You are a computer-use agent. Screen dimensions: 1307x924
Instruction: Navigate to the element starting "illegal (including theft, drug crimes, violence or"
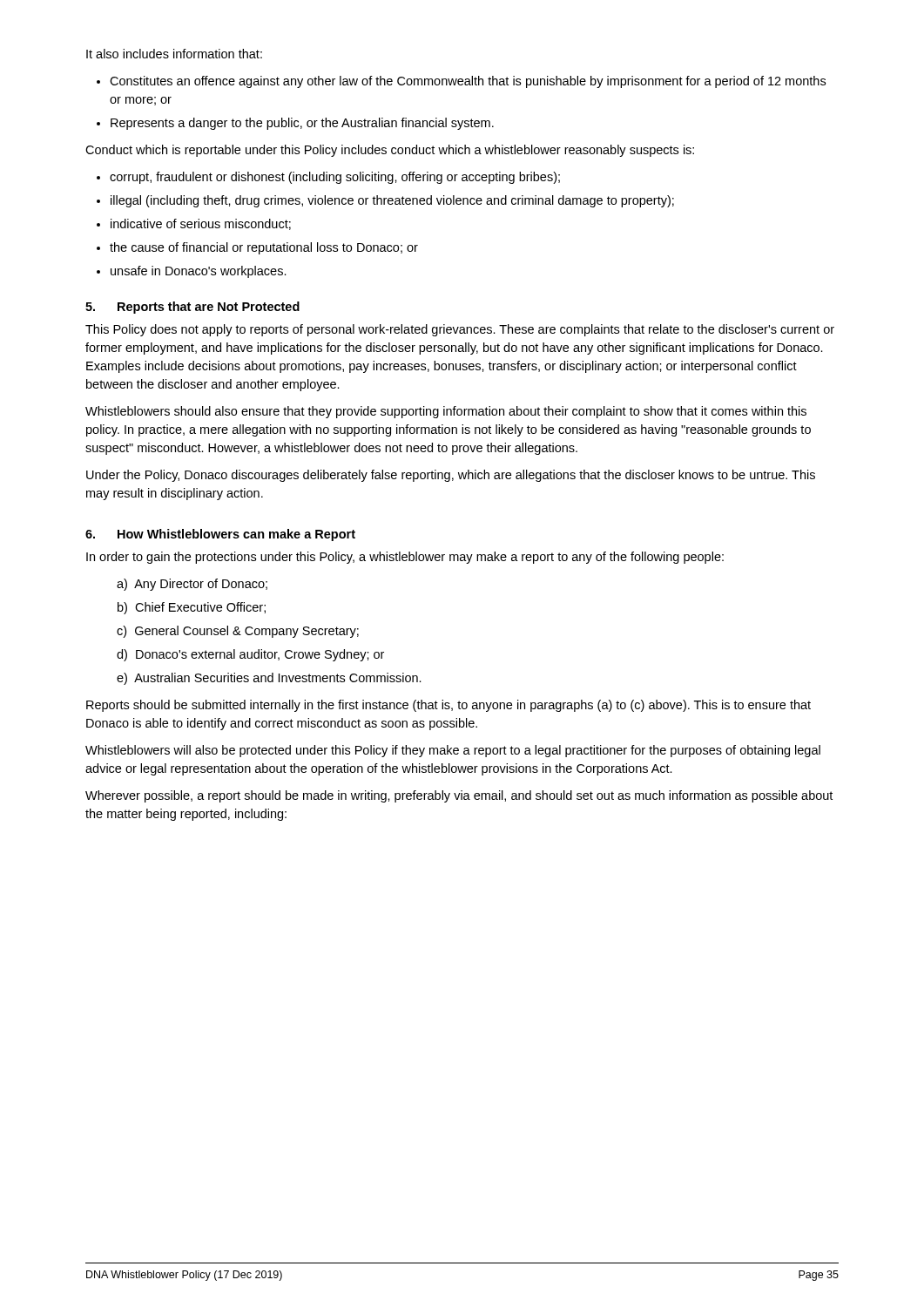click(x=462, y=201)
